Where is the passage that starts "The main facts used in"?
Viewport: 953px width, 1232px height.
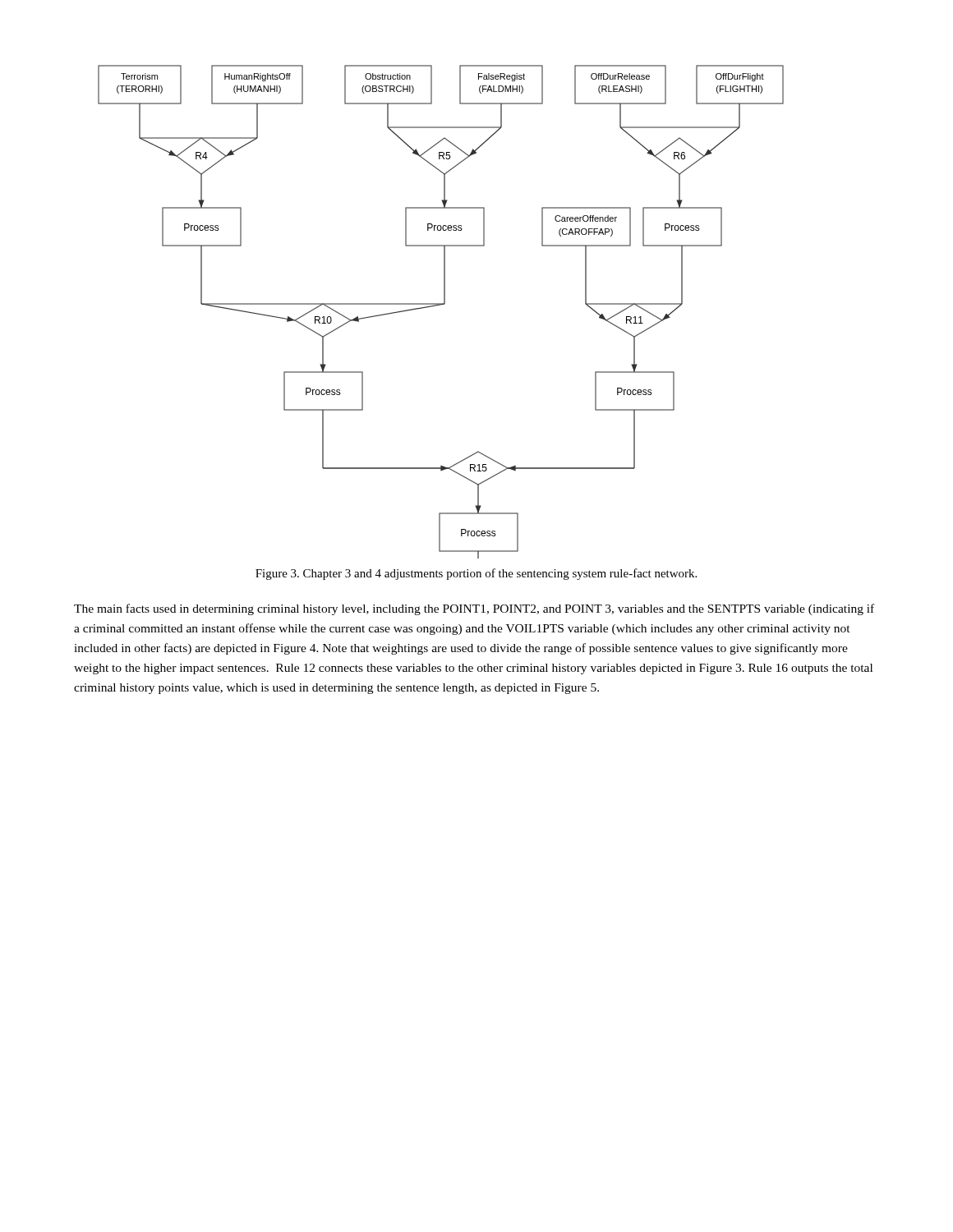pyautogui.click(x=474, y=648)
